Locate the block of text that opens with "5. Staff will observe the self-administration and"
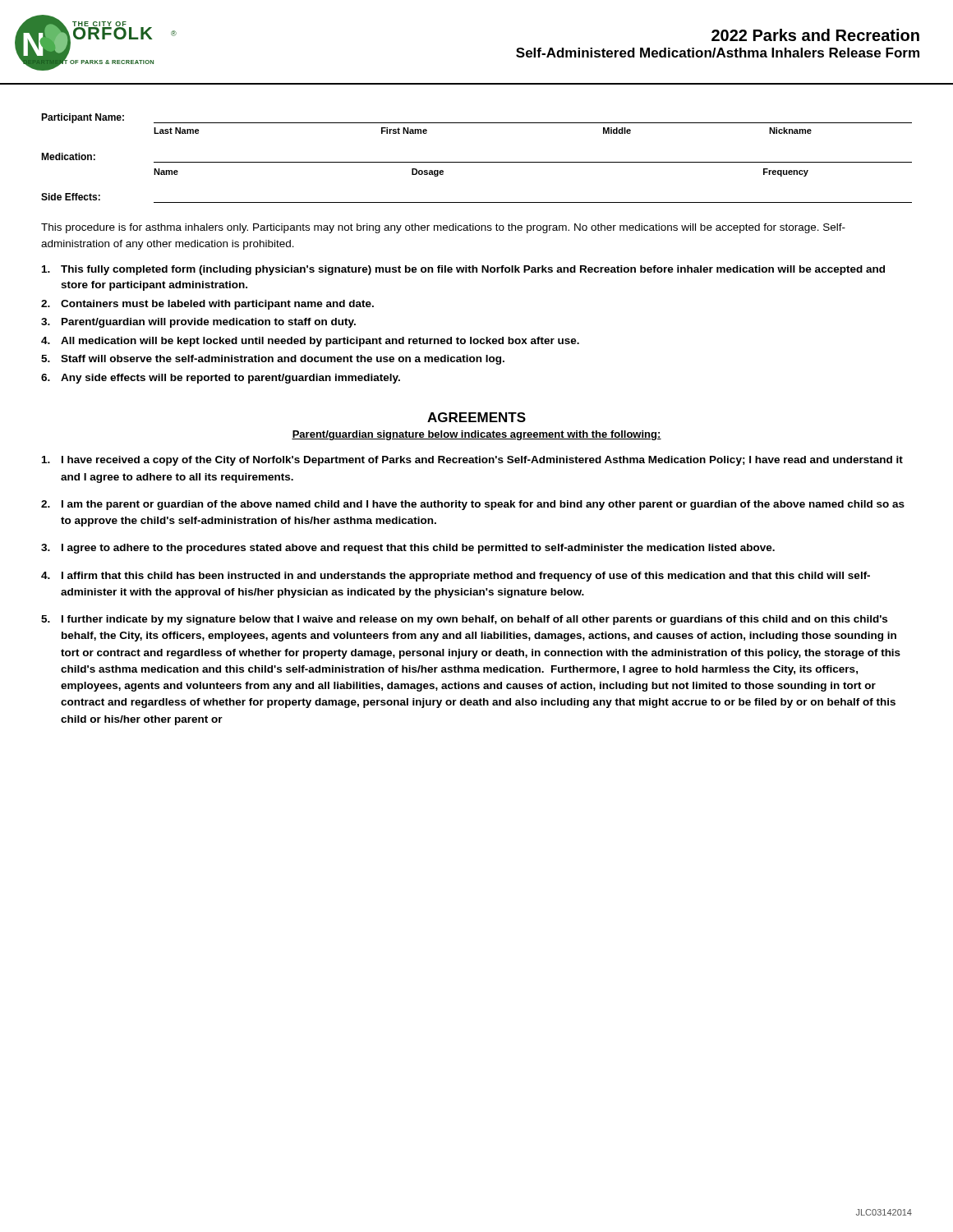Image resolution: width=953 pixels, height=1232 pixels. [x=273, y=359]
